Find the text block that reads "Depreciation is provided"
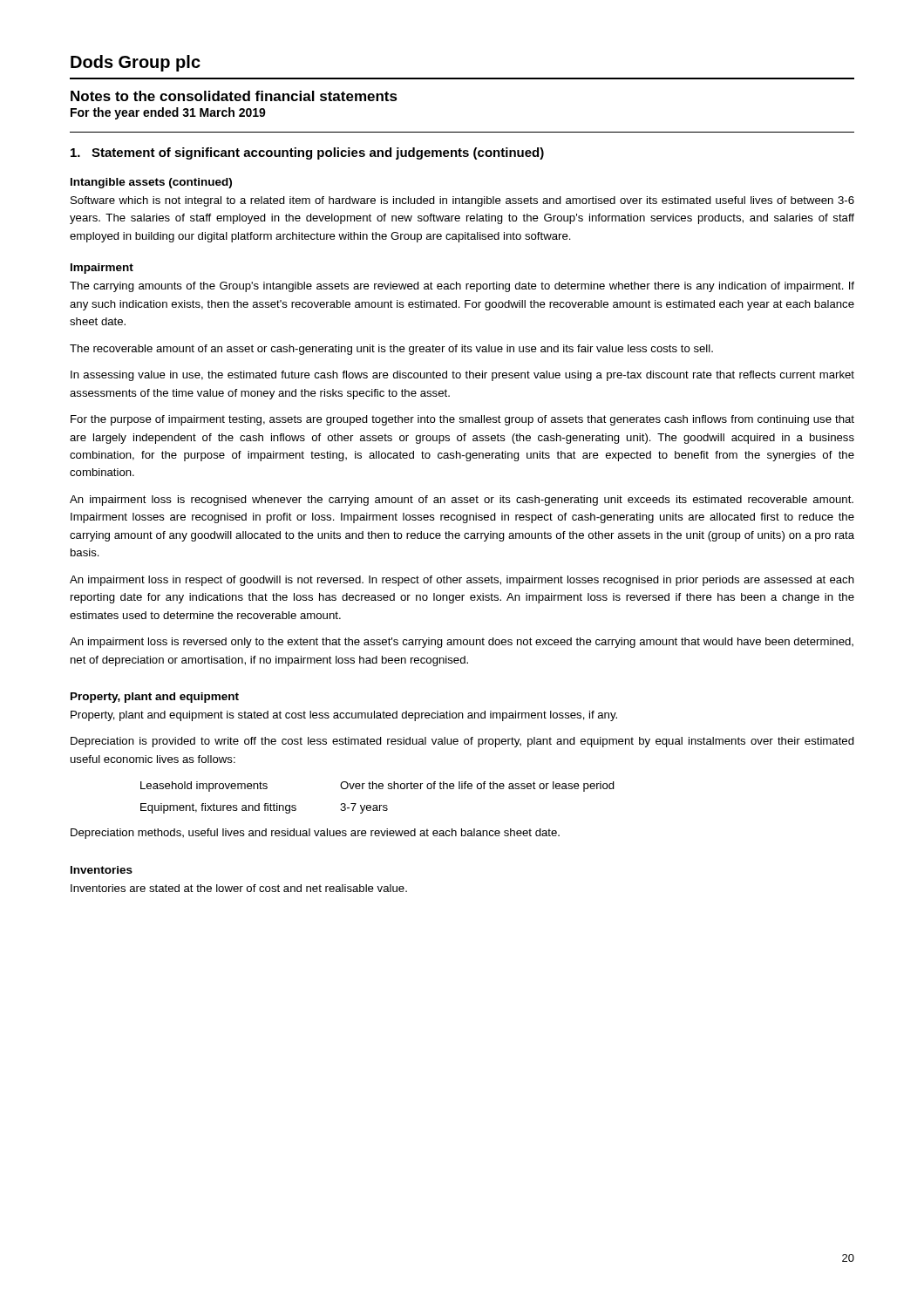The image size is (924, 1308). [x=462, y=750]
